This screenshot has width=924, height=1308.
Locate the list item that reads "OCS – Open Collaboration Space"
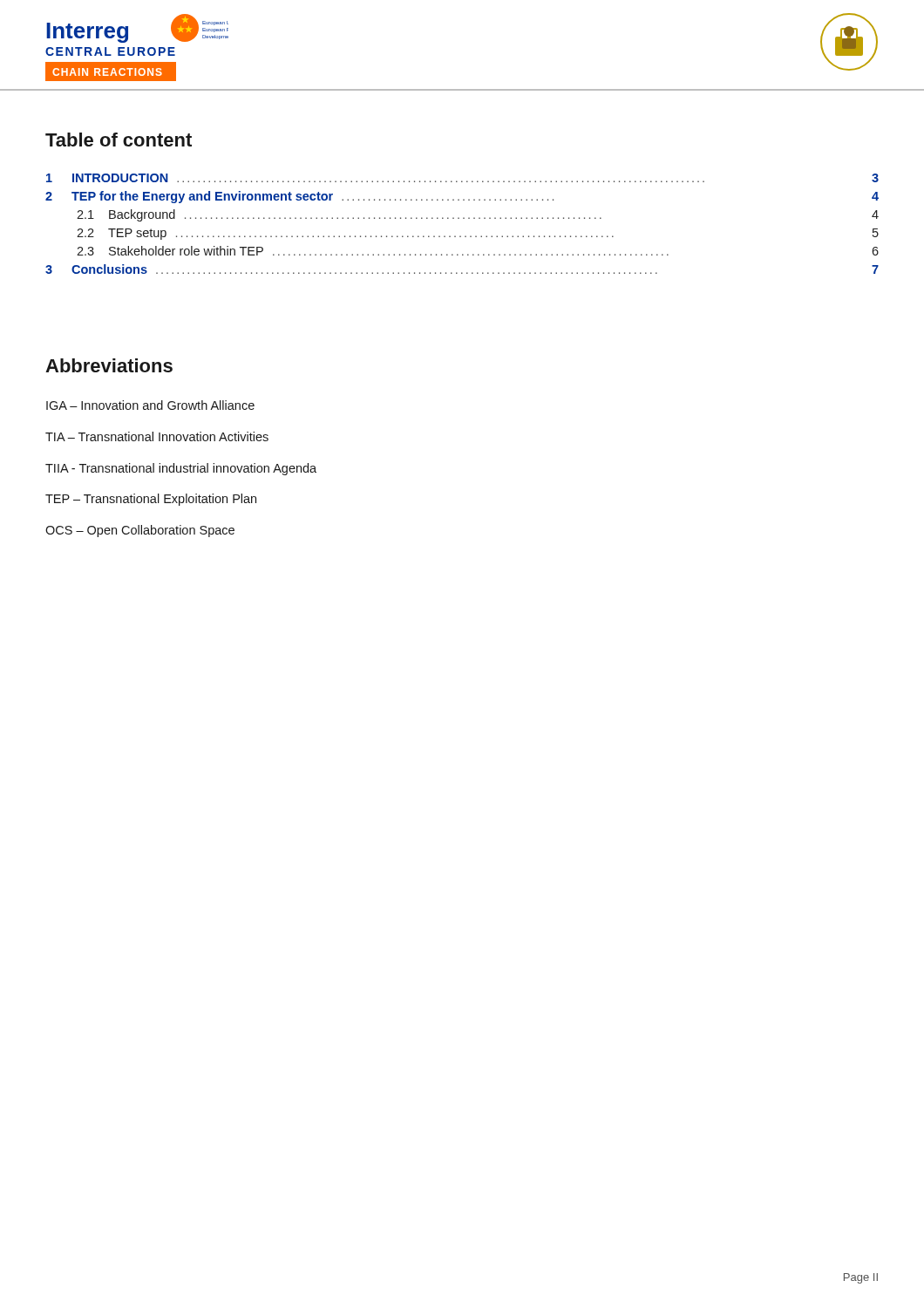pos(140,530)
